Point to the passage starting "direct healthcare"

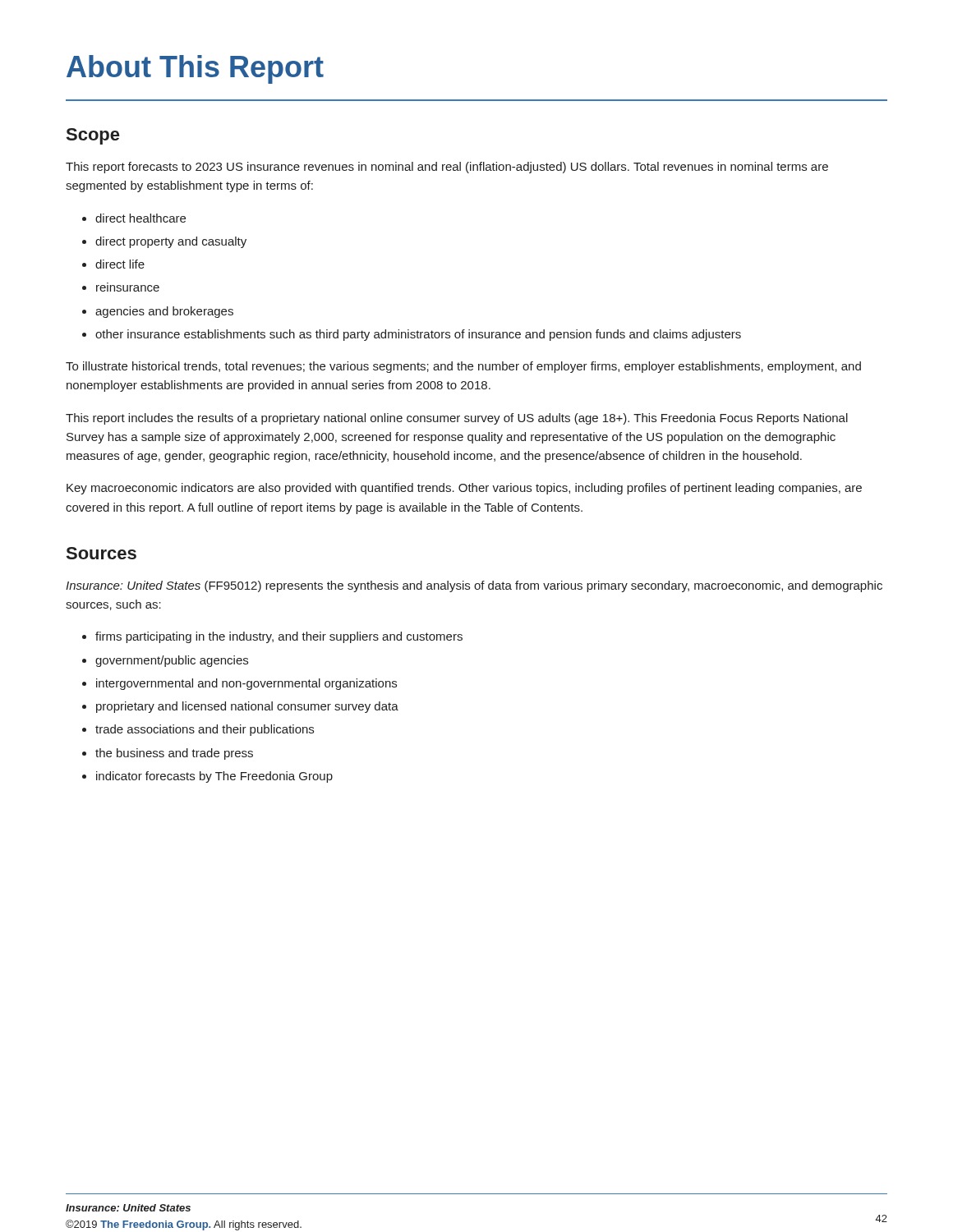click(x=141, y=218)
